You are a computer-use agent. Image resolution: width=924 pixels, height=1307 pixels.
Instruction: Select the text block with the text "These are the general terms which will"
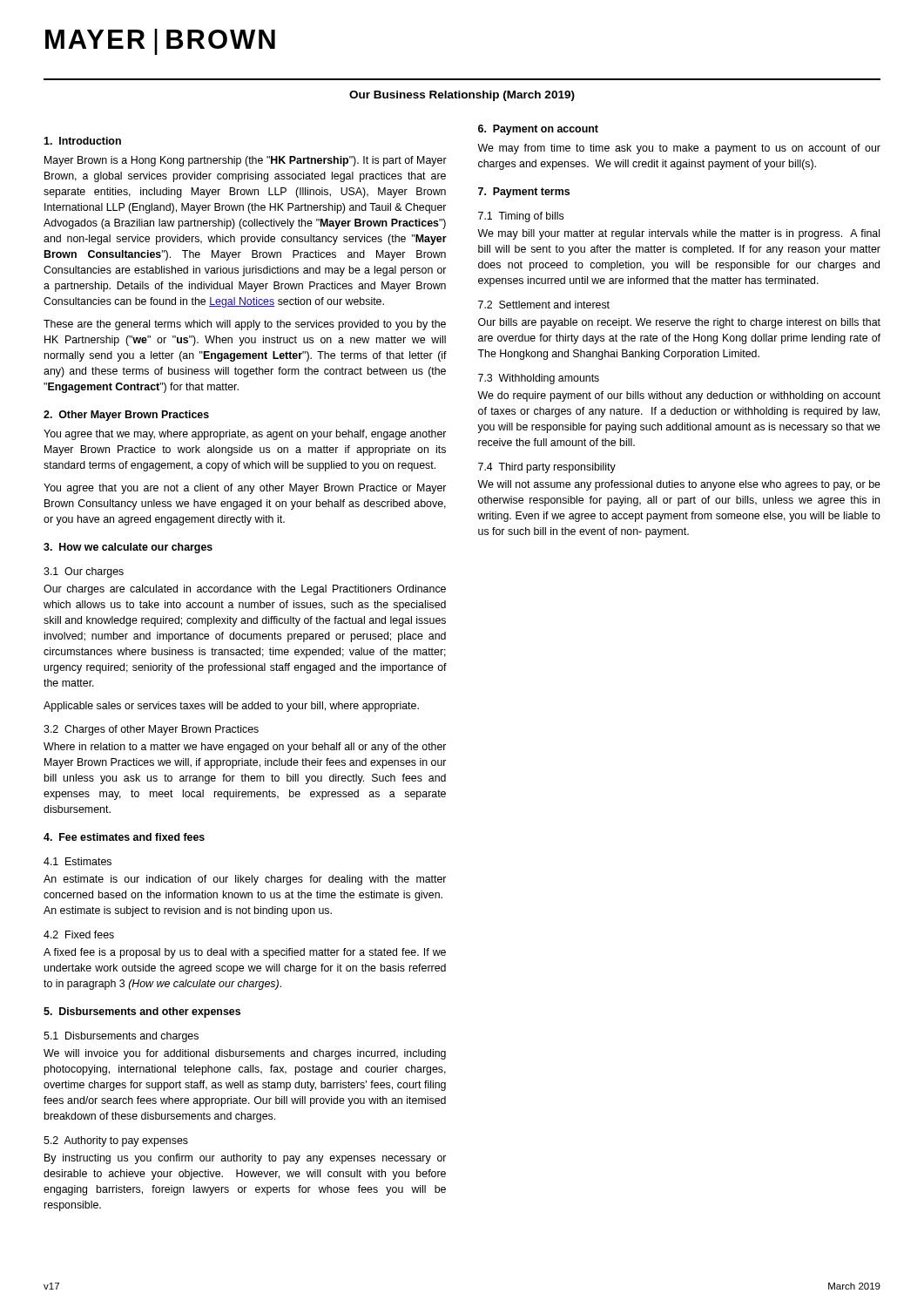point(245,355)
